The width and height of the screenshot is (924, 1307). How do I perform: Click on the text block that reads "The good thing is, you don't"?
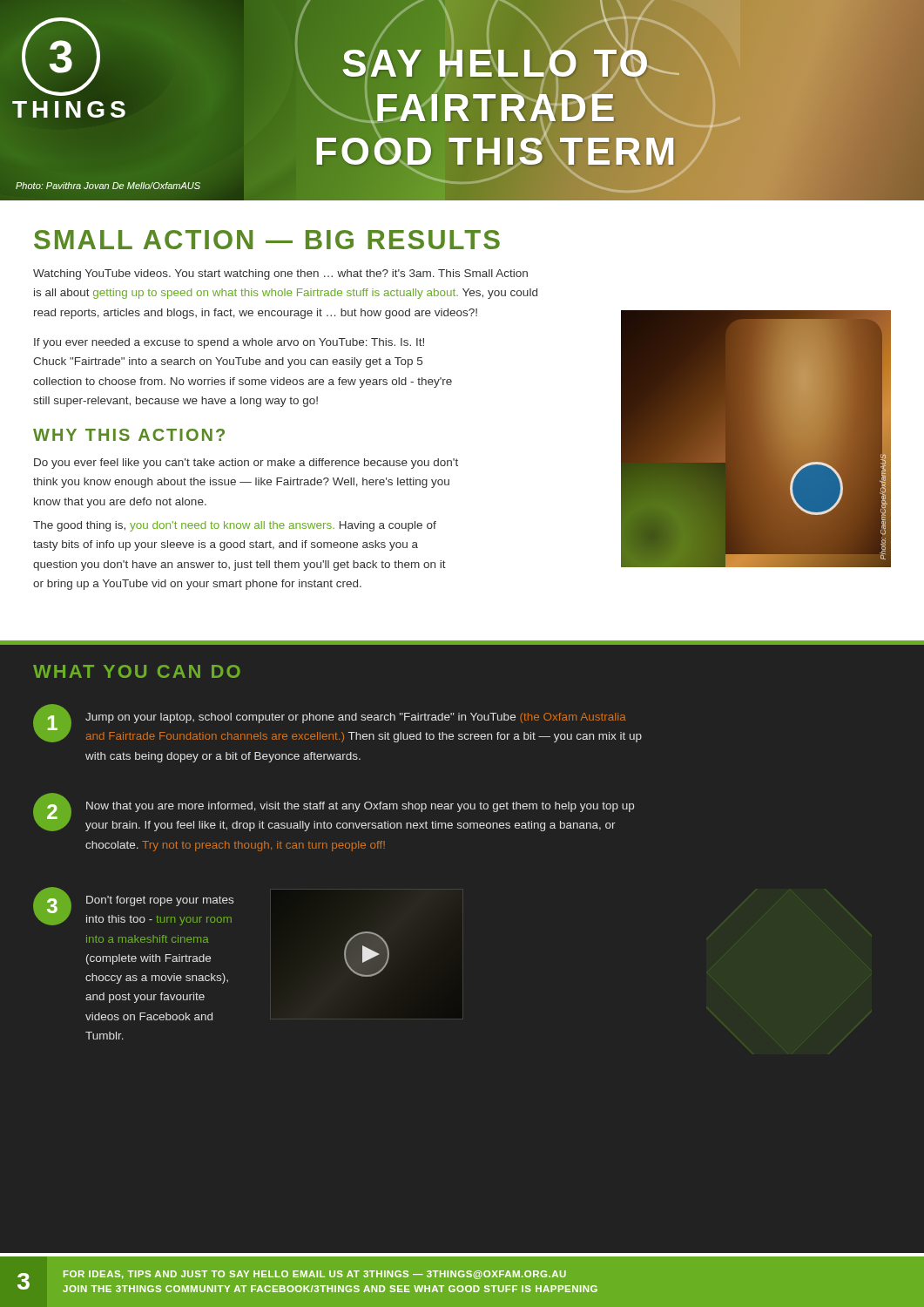[239, 554]
